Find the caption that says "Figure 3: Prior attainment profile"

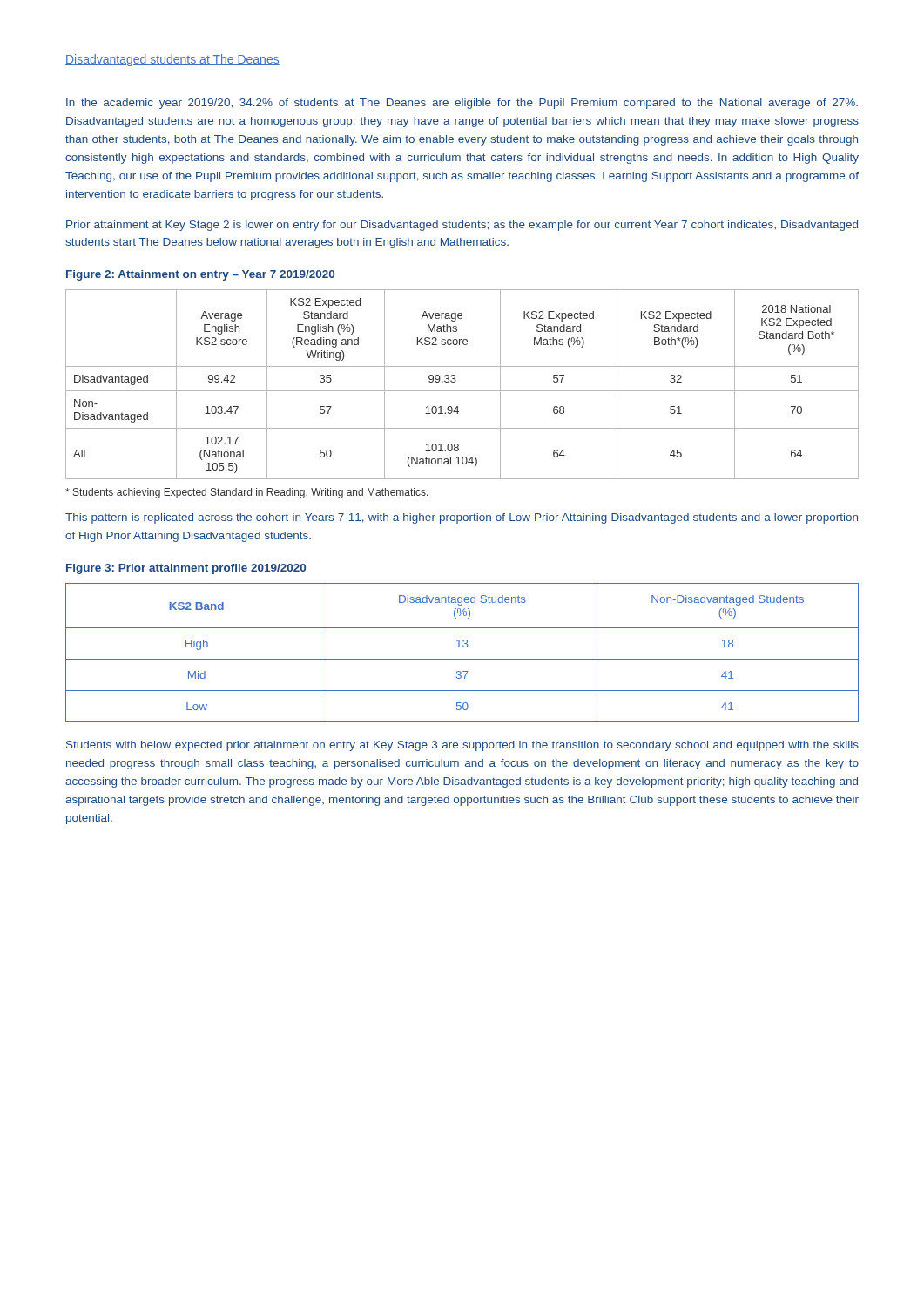186,568
